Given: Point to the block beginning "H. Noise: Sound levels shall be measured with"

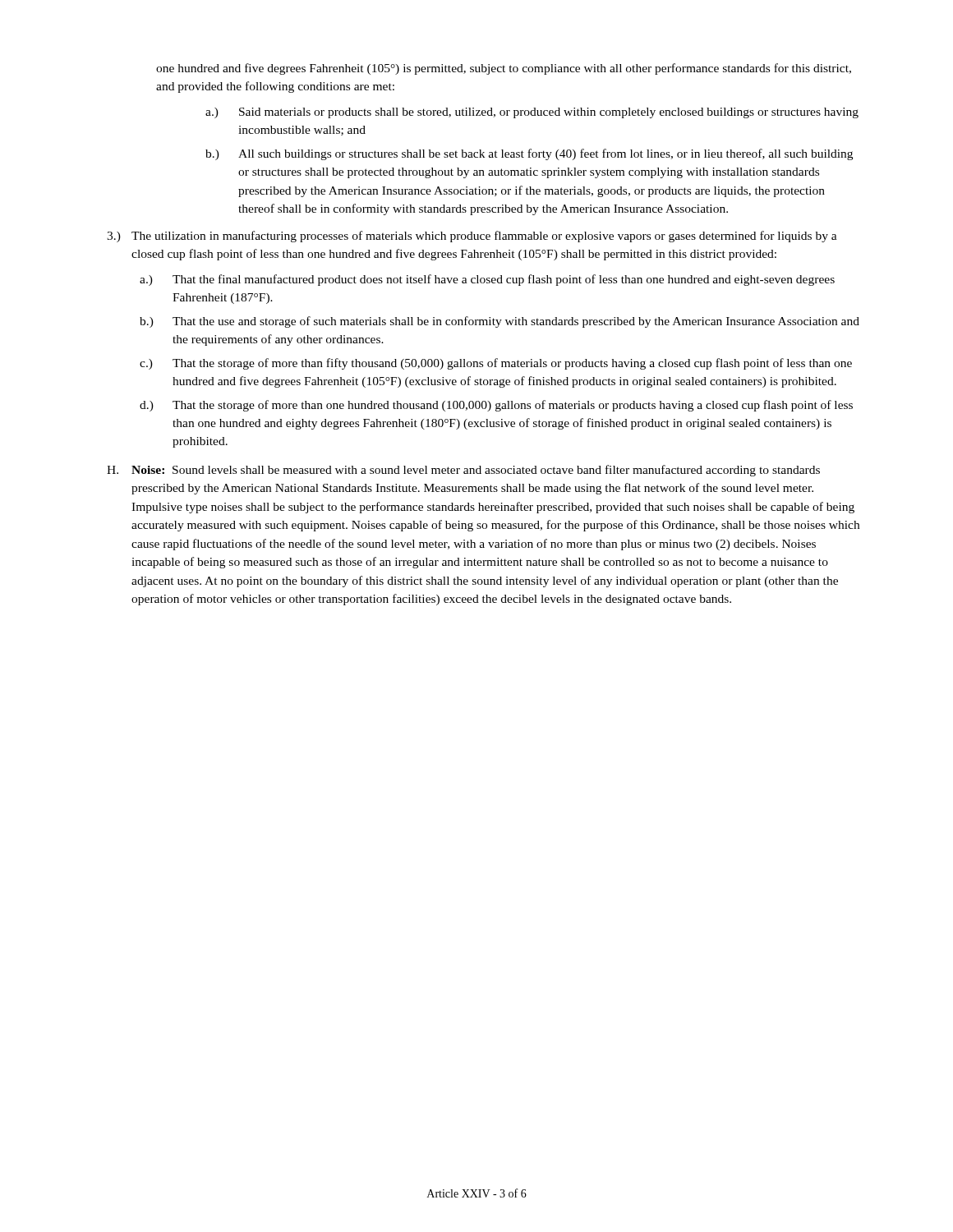Looking at the screenshot, I should point(485,535).
